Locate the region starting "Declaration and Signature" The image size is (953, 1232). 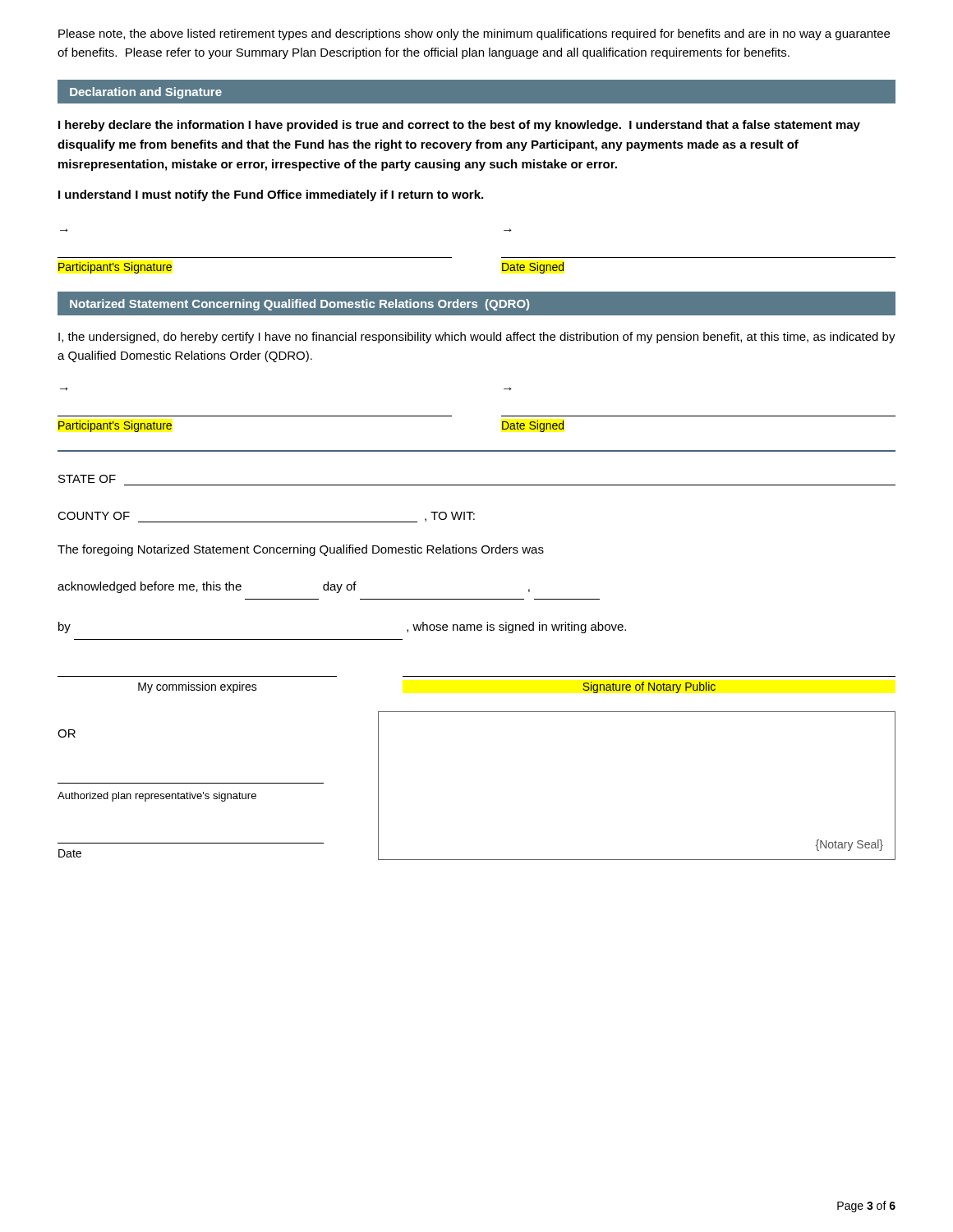tap(476, 92)
